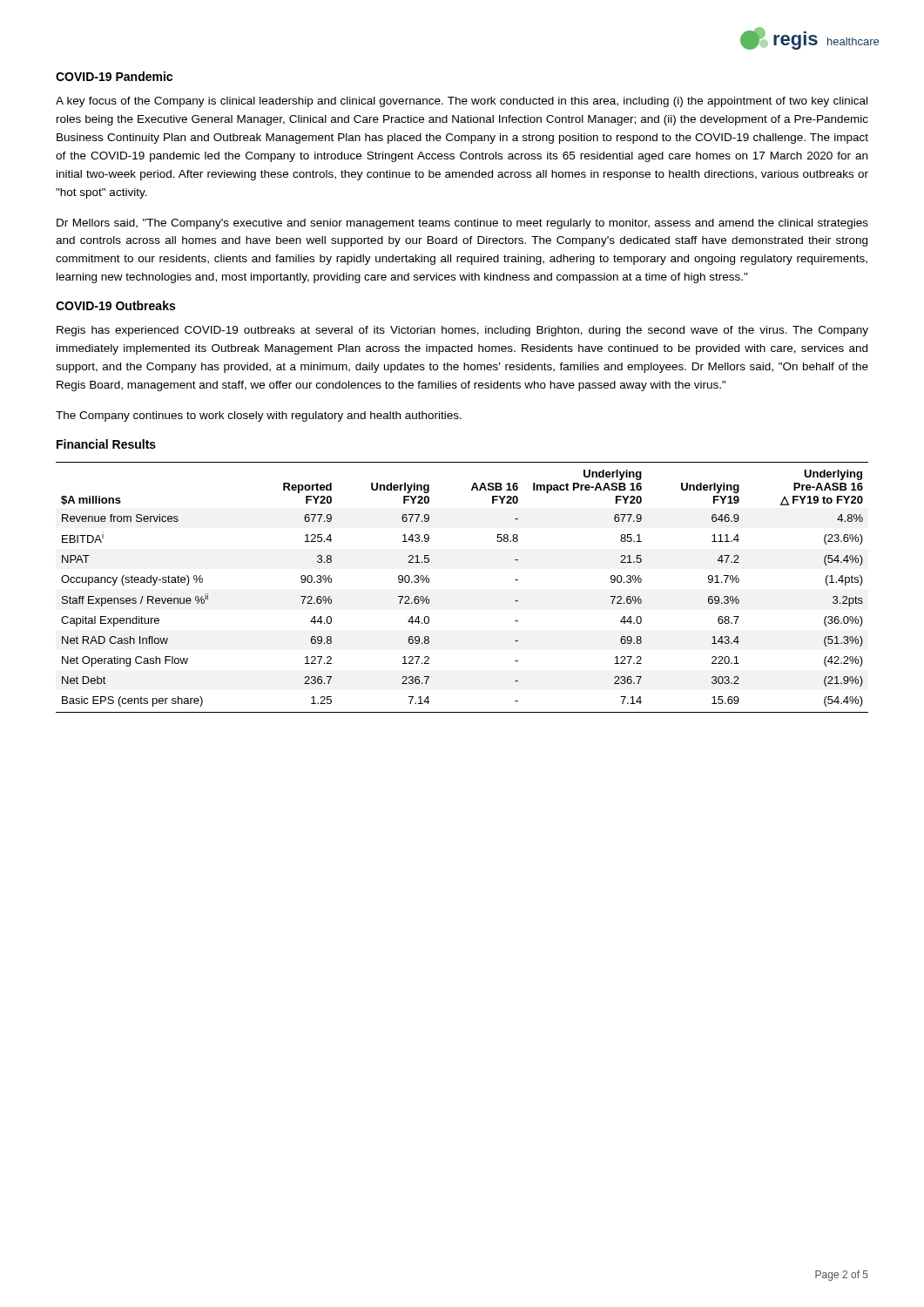Find the region starting "Regis has experienced COVID-19 outbreaks"
The width and height of the screenshot is (924, 1307).
(x=462, y=357)
